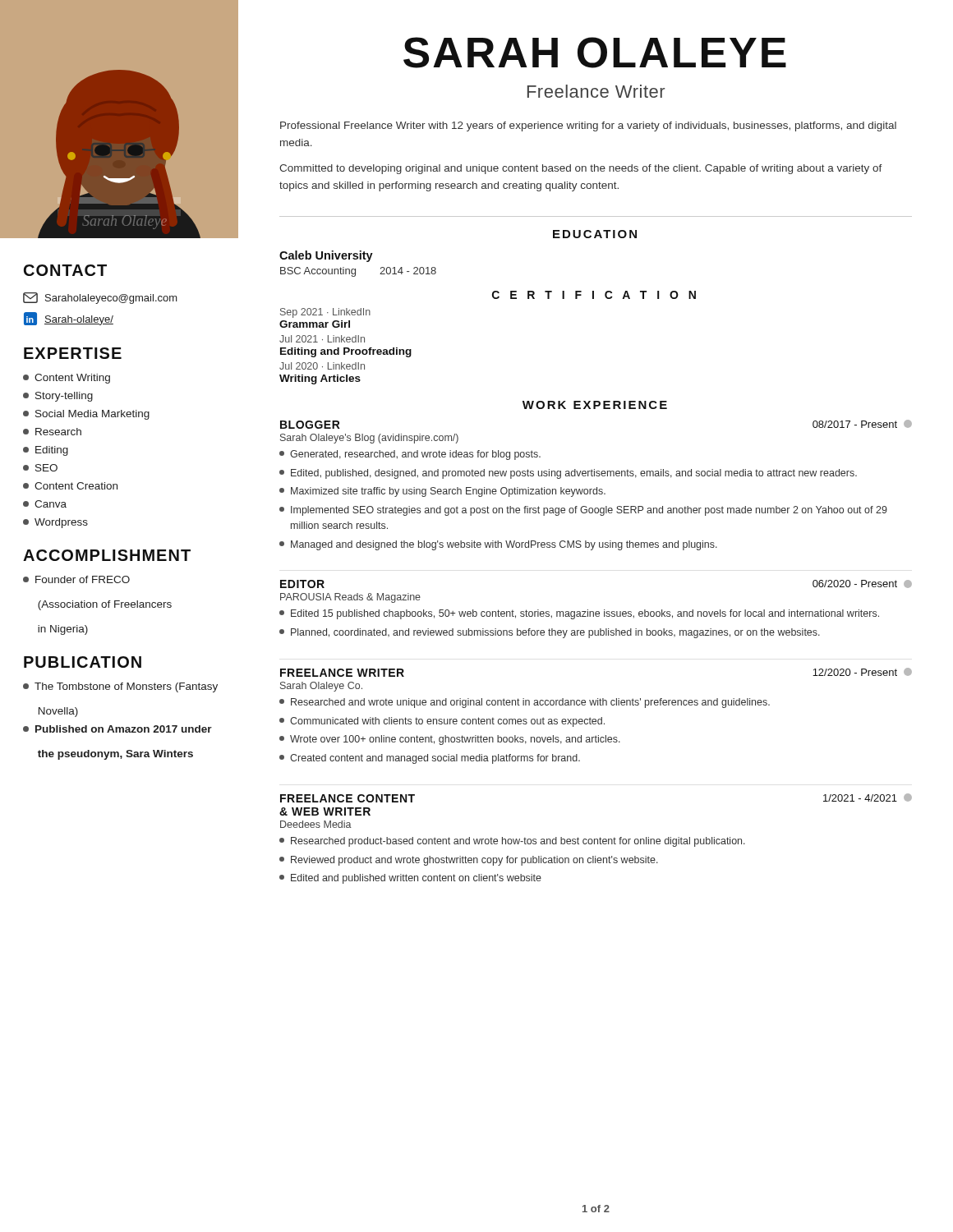The image size is (953, 1232).
Task: Find the list item with the text "Reviewed product and wrote"
Action: click(469, 860)
